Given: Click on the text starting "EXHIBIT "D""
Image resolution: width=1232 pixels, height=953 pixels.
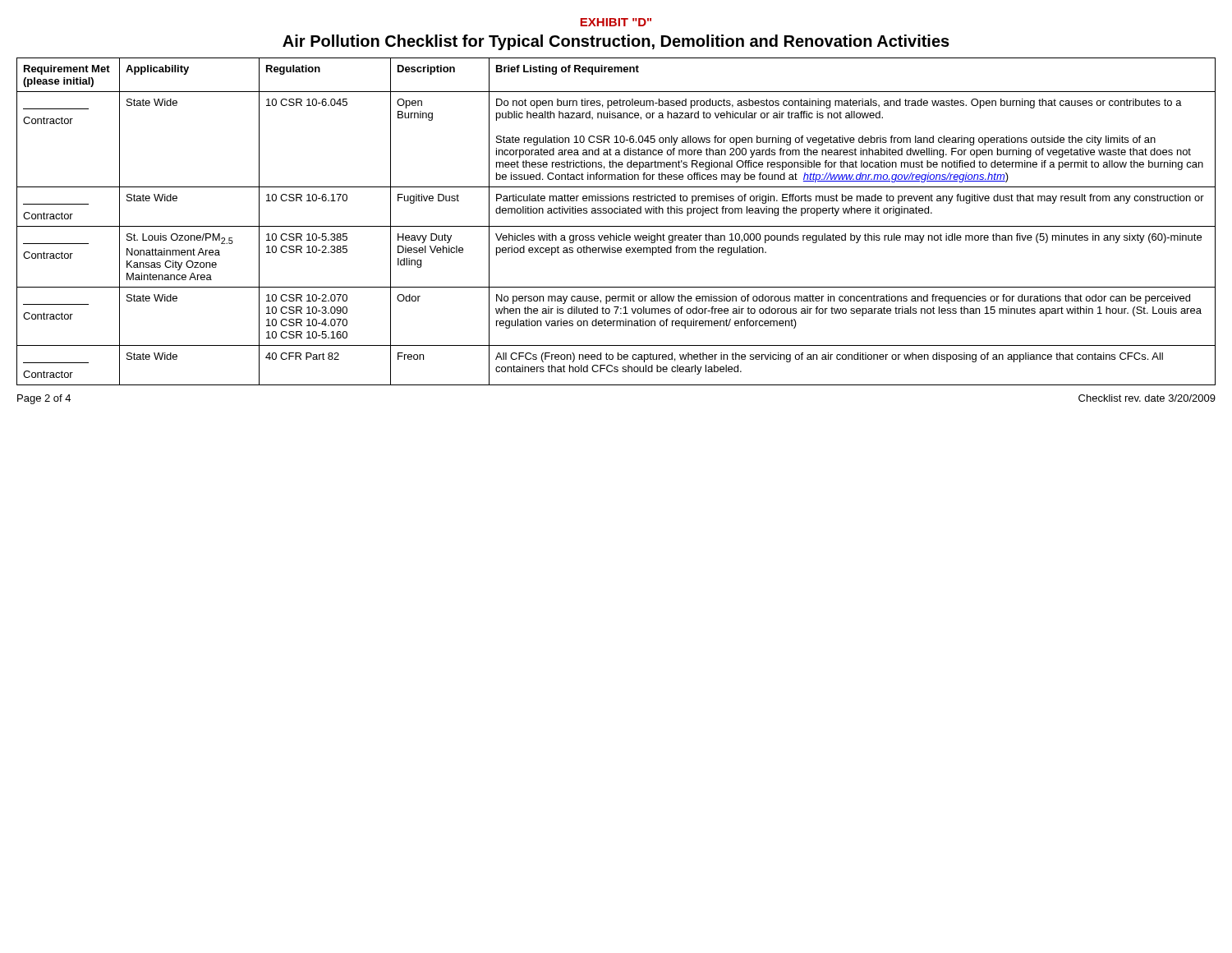Looking at the screenshot, I should (616, 22).
